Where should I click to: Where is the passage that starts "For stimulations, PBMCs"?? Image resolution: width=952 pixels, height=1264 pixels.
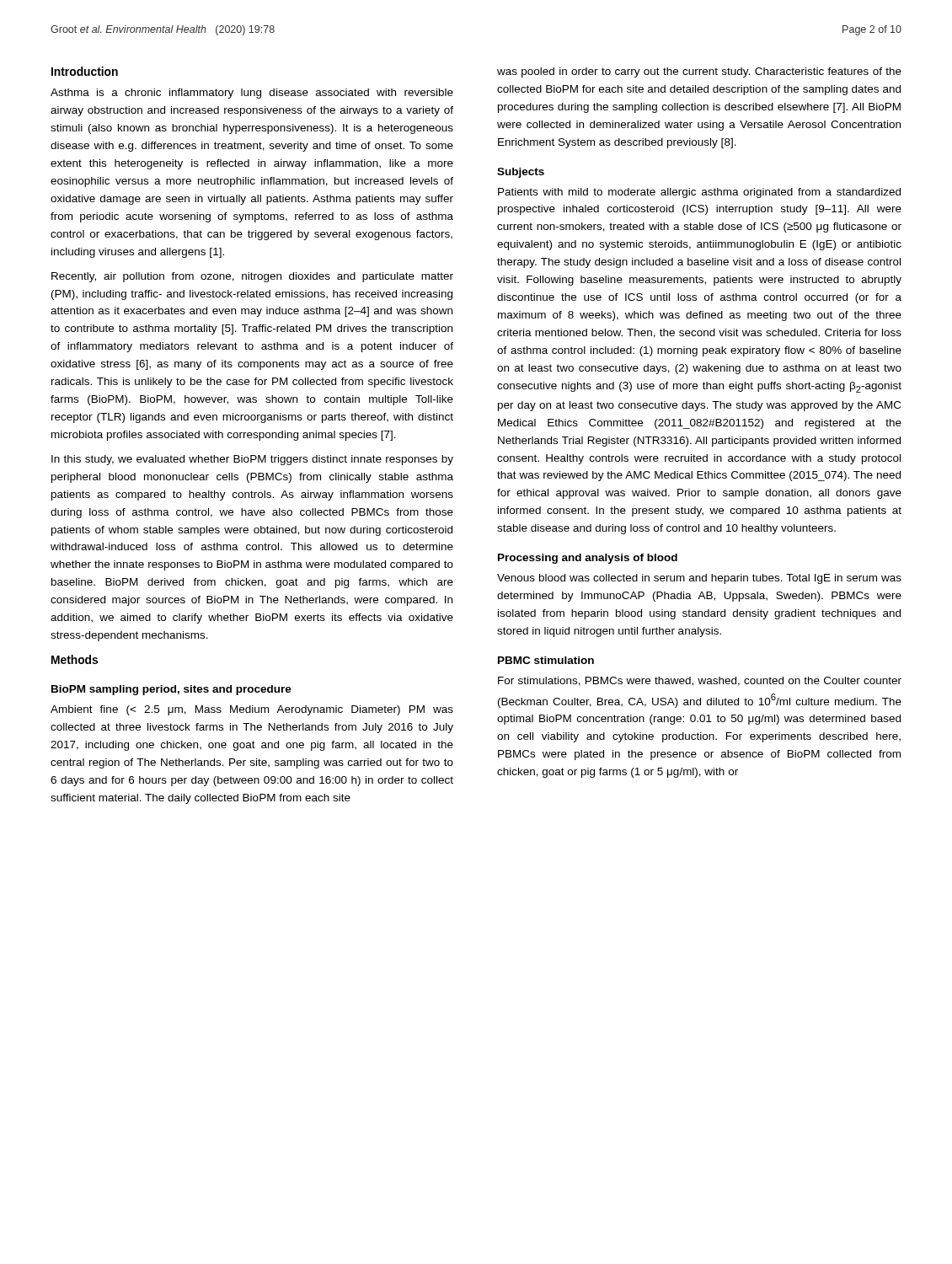[699, 727]
